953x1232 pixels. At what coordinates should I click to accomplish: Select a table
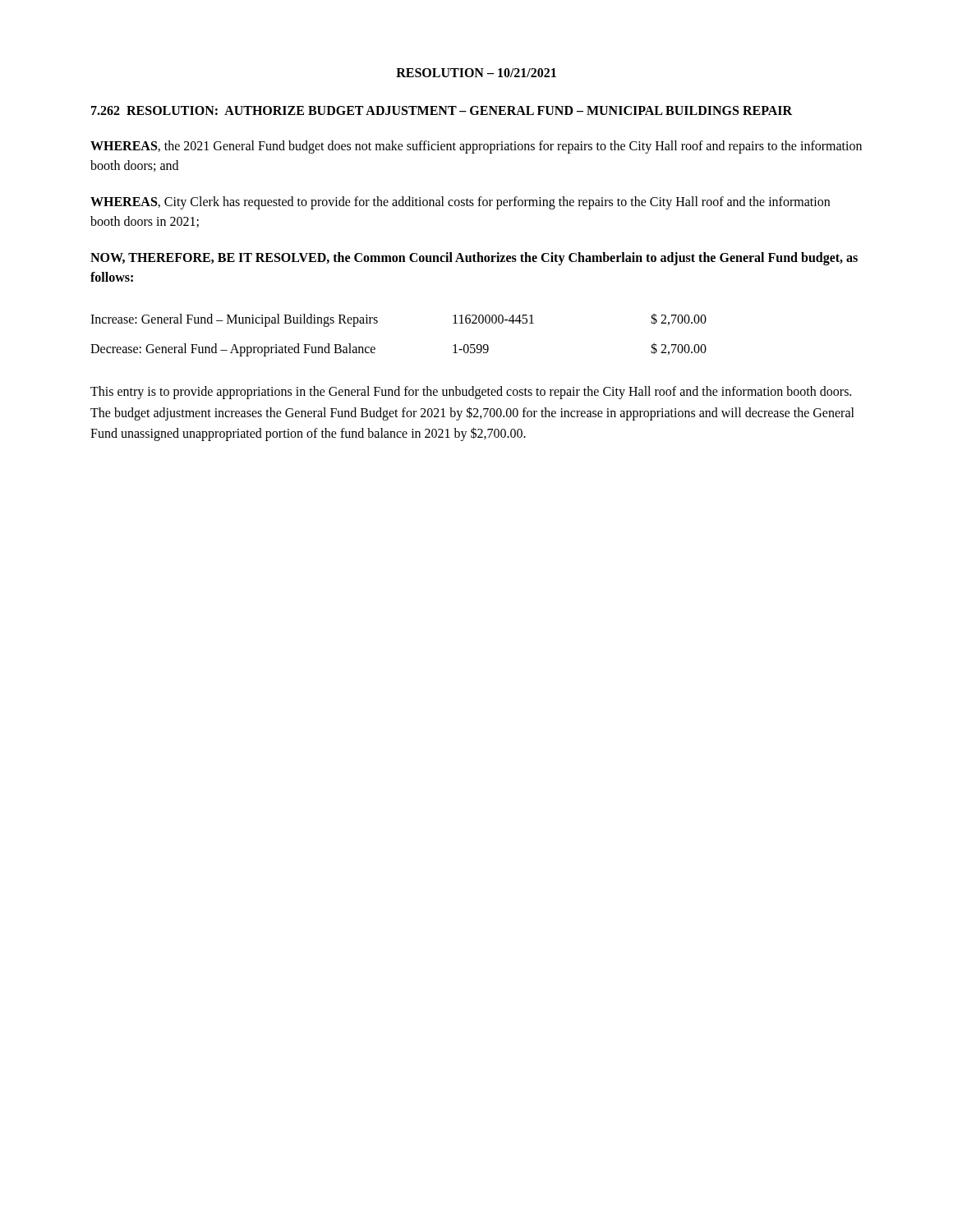pyautogui.click(x=476, y=334)
